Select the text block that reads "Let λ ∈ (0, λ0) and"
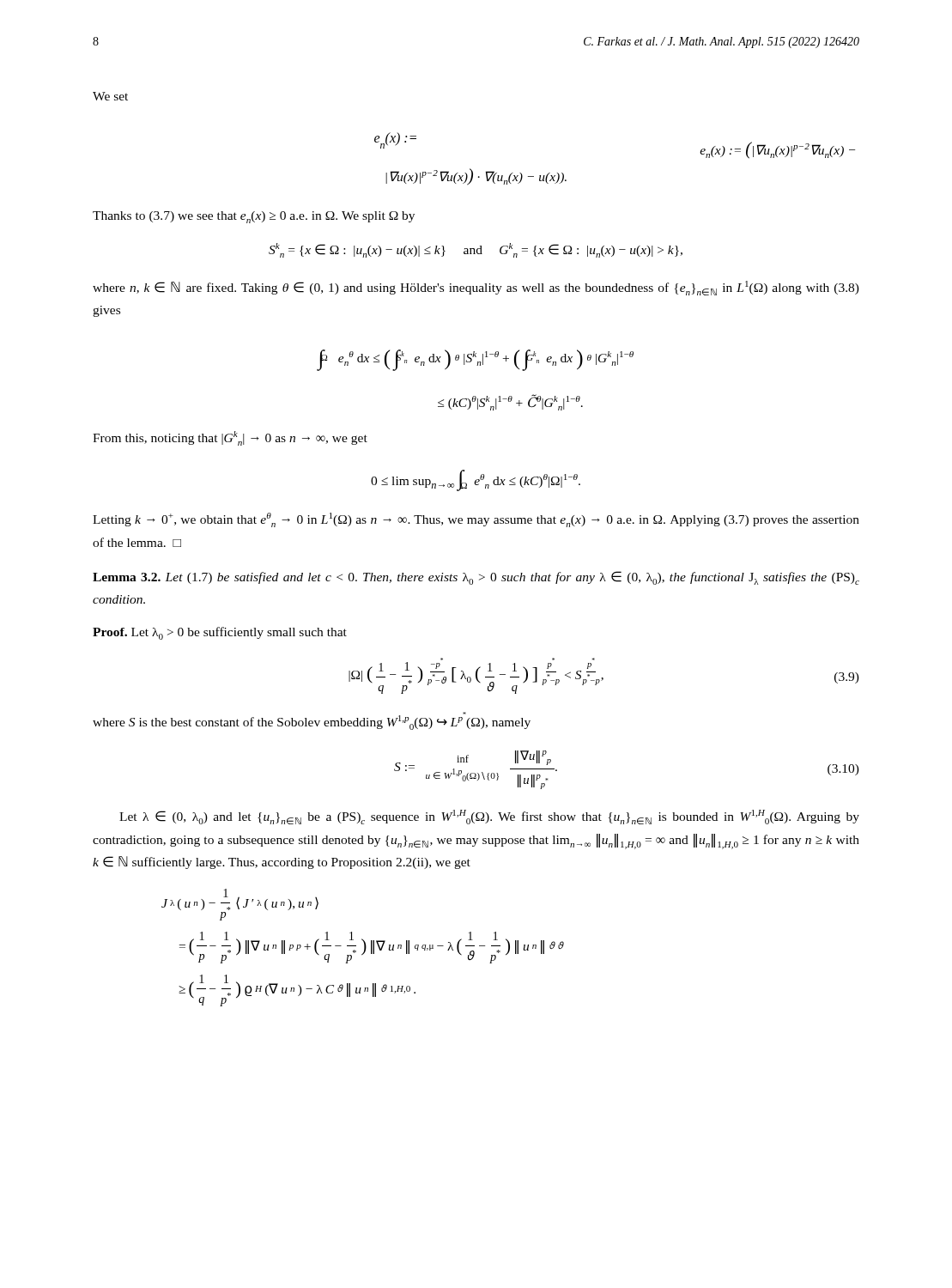 pos(476,838)
